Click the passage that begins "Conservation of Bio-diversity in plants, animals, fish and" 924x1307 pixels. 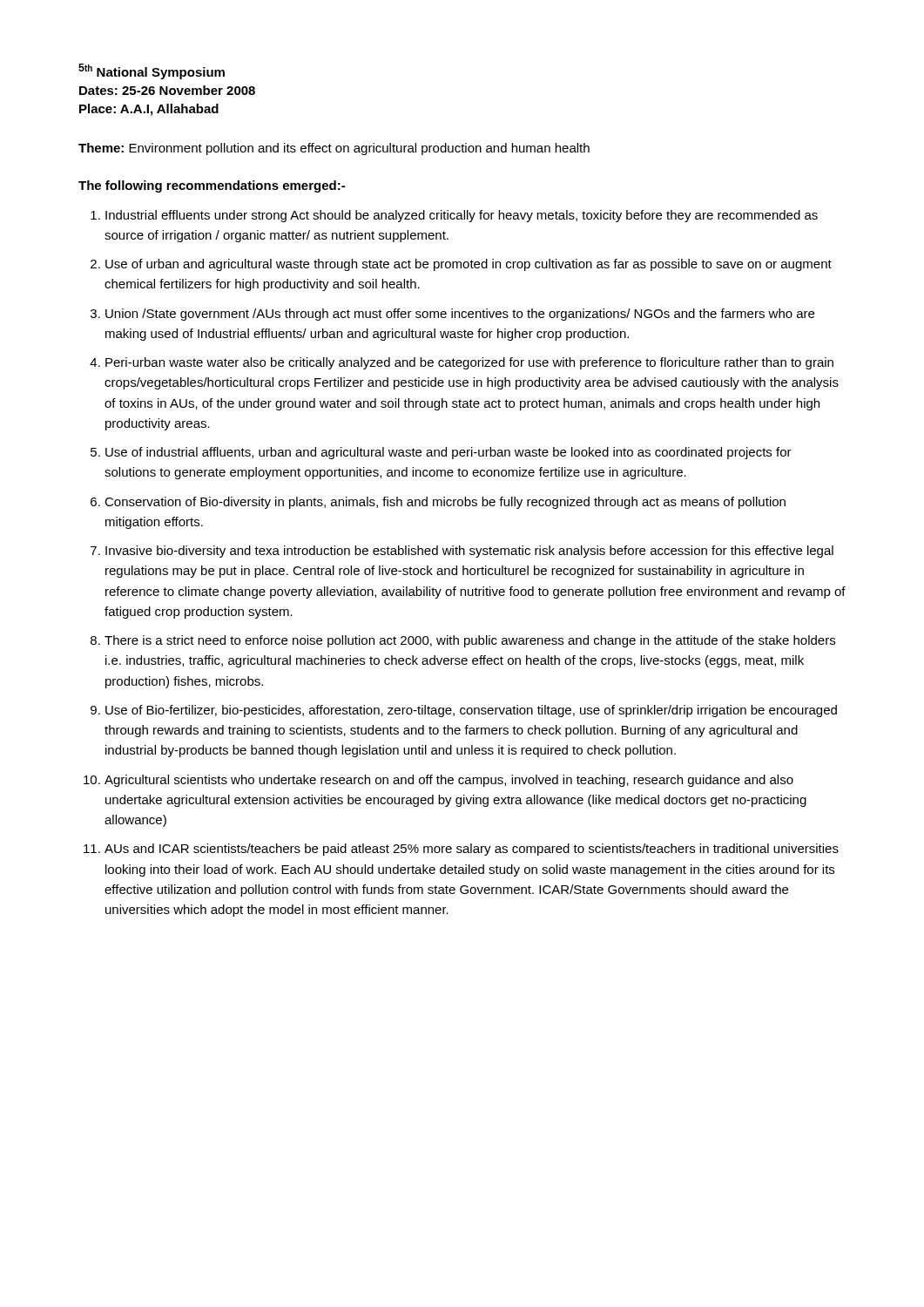[x=445, y=511]
